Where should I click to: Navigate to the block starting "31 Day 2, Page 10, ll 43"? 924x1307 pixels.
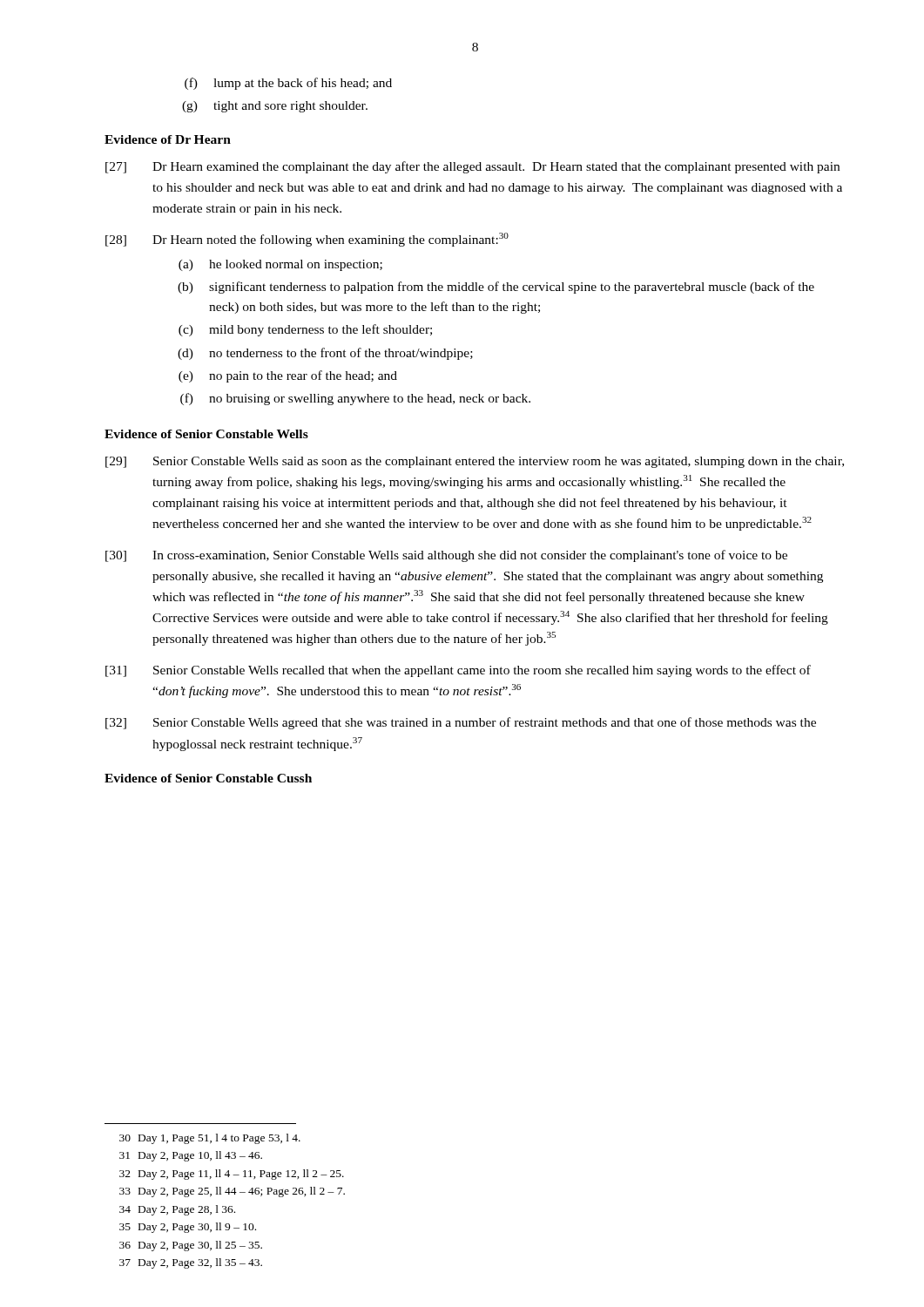tap(191, 1156)
